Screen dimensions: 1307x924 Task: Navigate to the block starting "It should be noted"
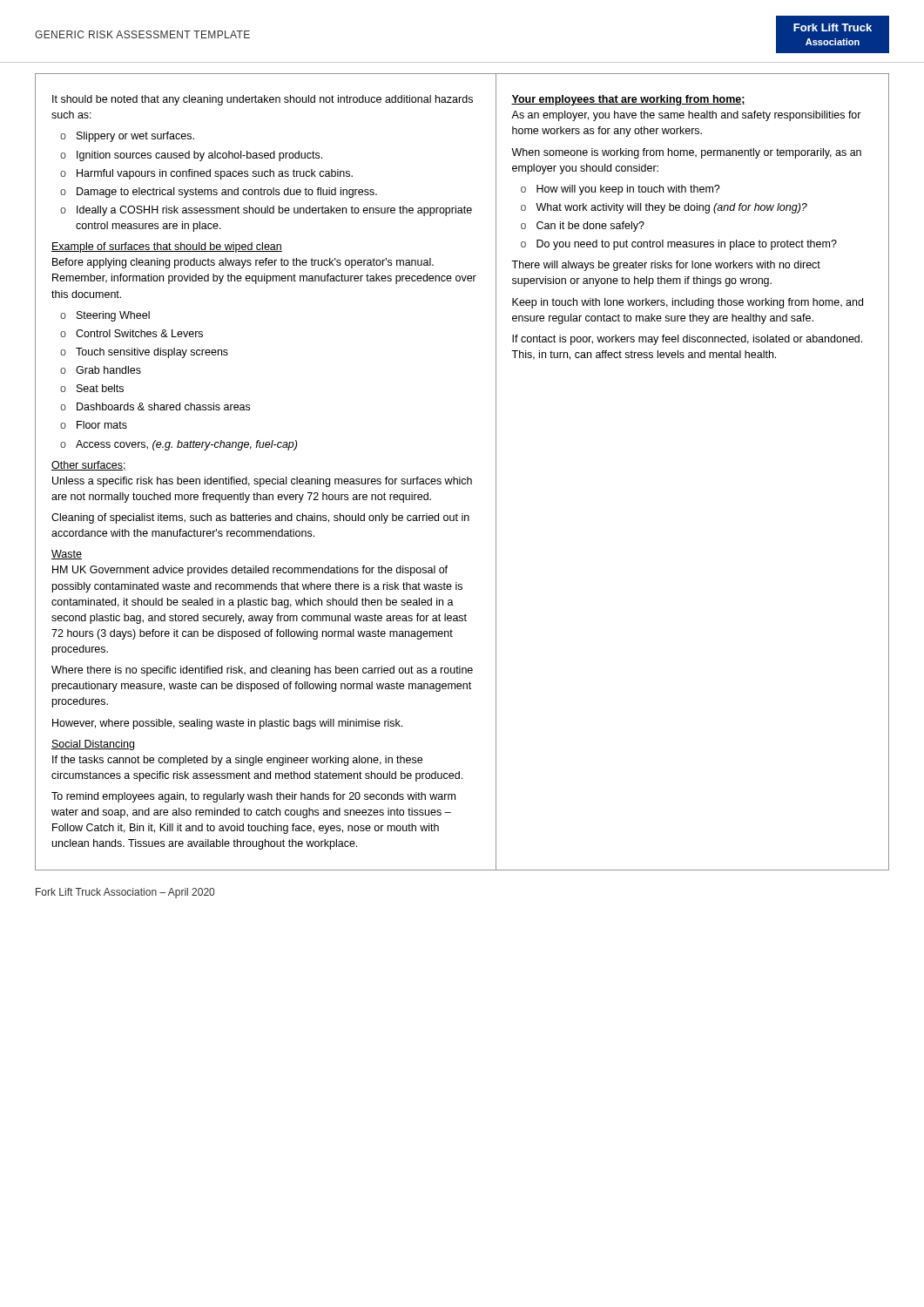[265, 163]
